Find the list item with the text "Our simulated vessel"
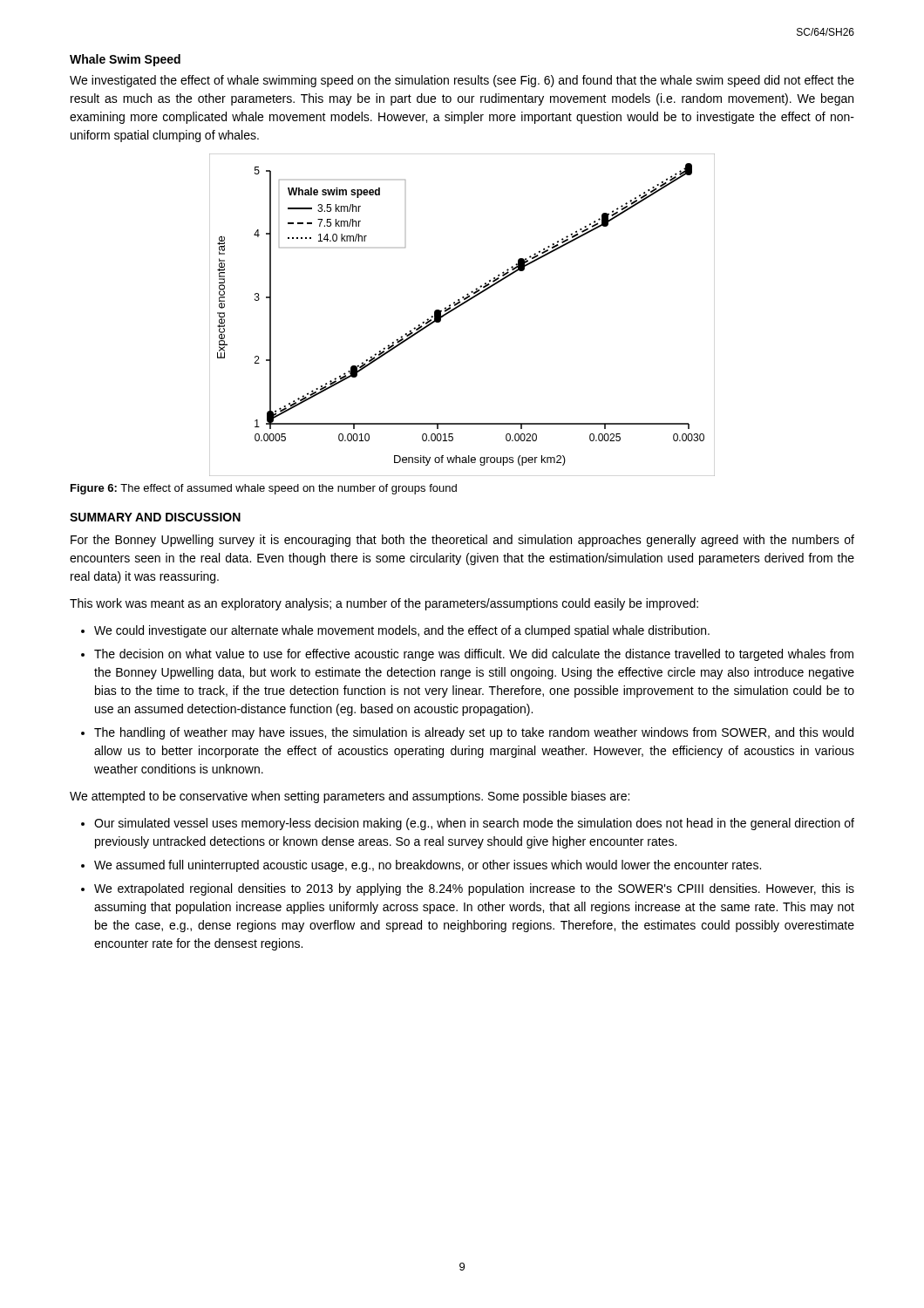This screenshot has height=1308, width=924. (474, 832)
